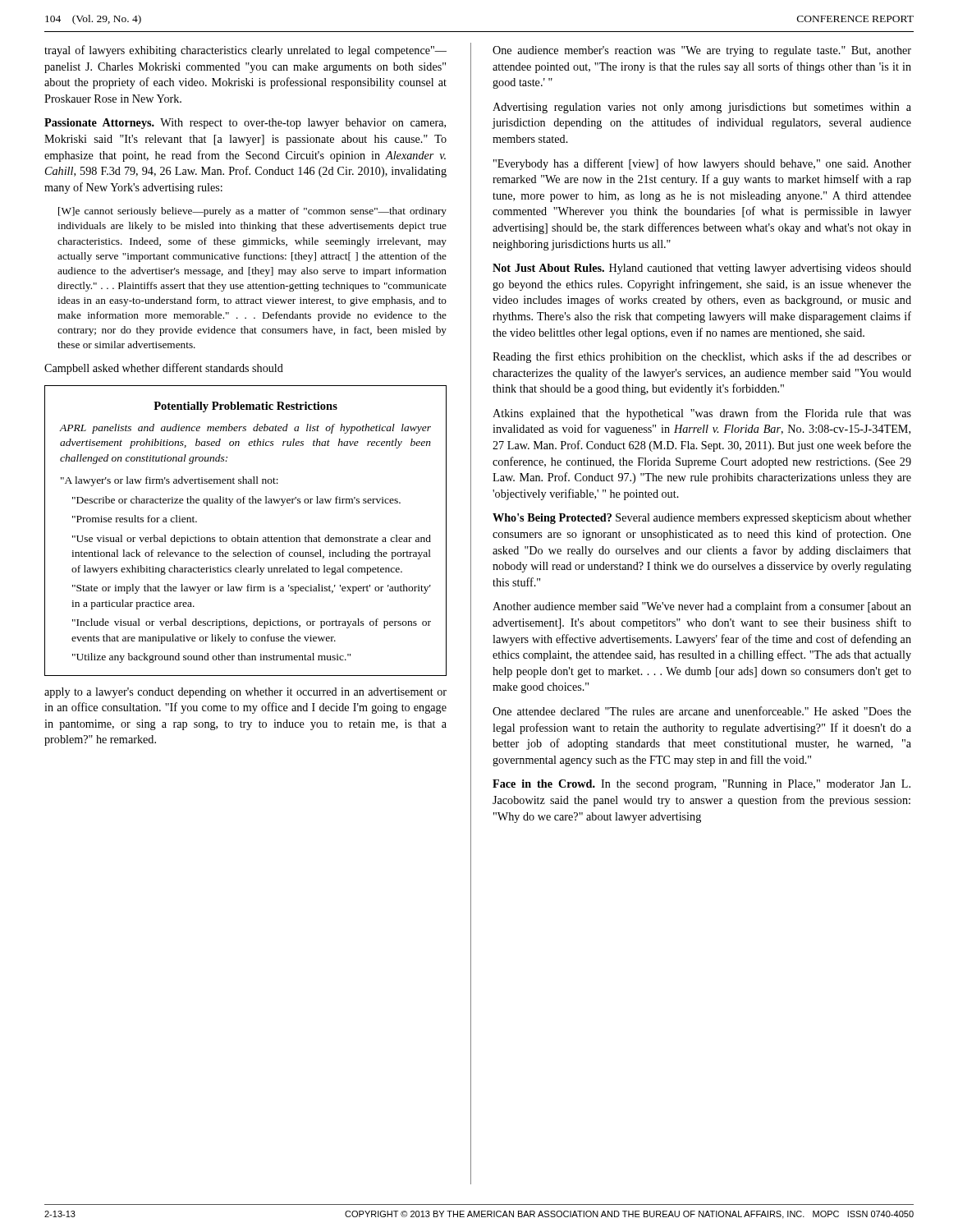This screenshot has width=958, height=1232.
Task: Find the block starting "Another audience member said "We've never had"
Action: pyautogui.click(x=702, y=647)
